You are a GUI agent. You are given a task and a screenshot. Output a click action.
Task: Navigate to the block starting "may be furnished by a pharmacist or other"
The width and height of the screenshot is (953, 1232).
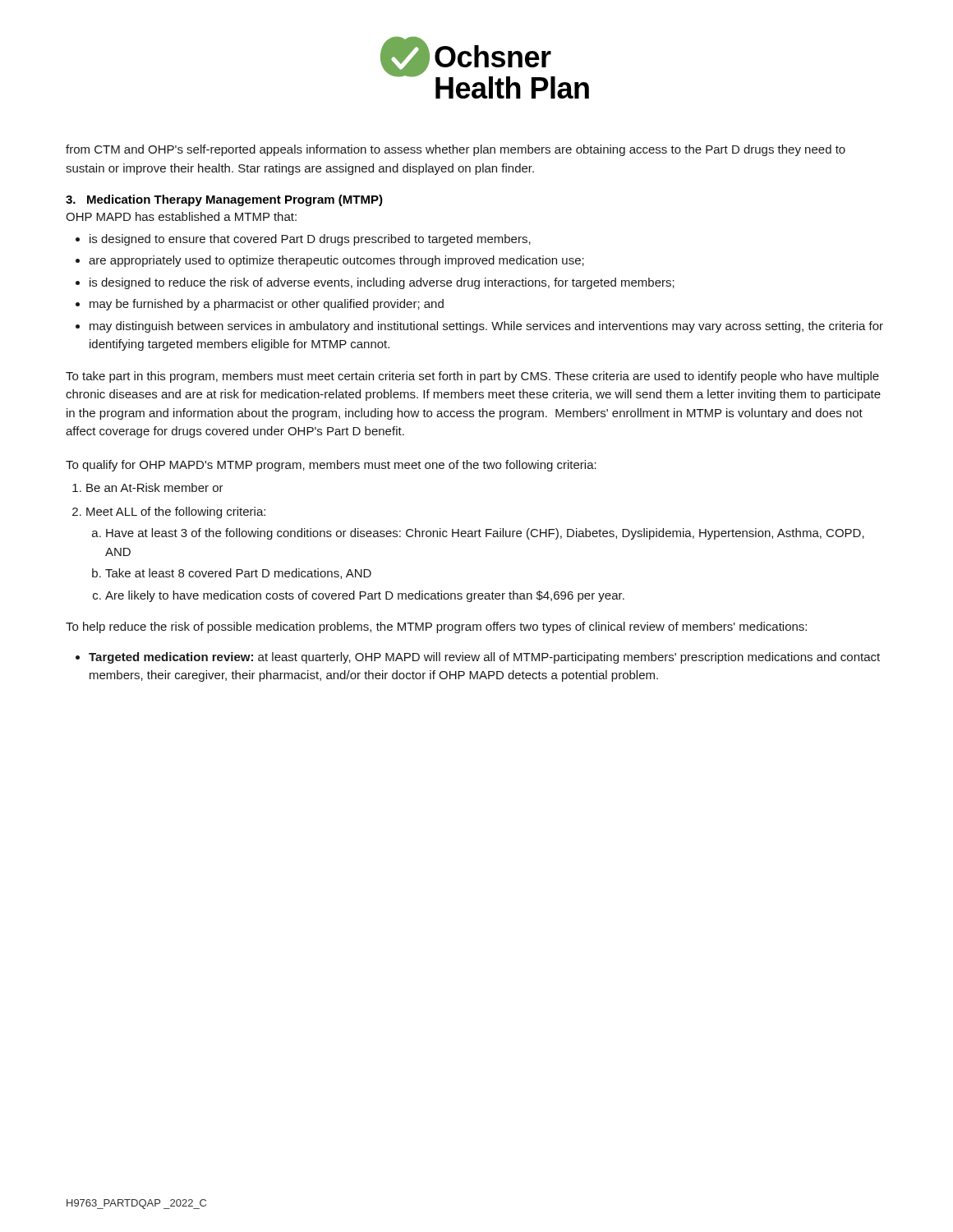[x=267, y=304]
